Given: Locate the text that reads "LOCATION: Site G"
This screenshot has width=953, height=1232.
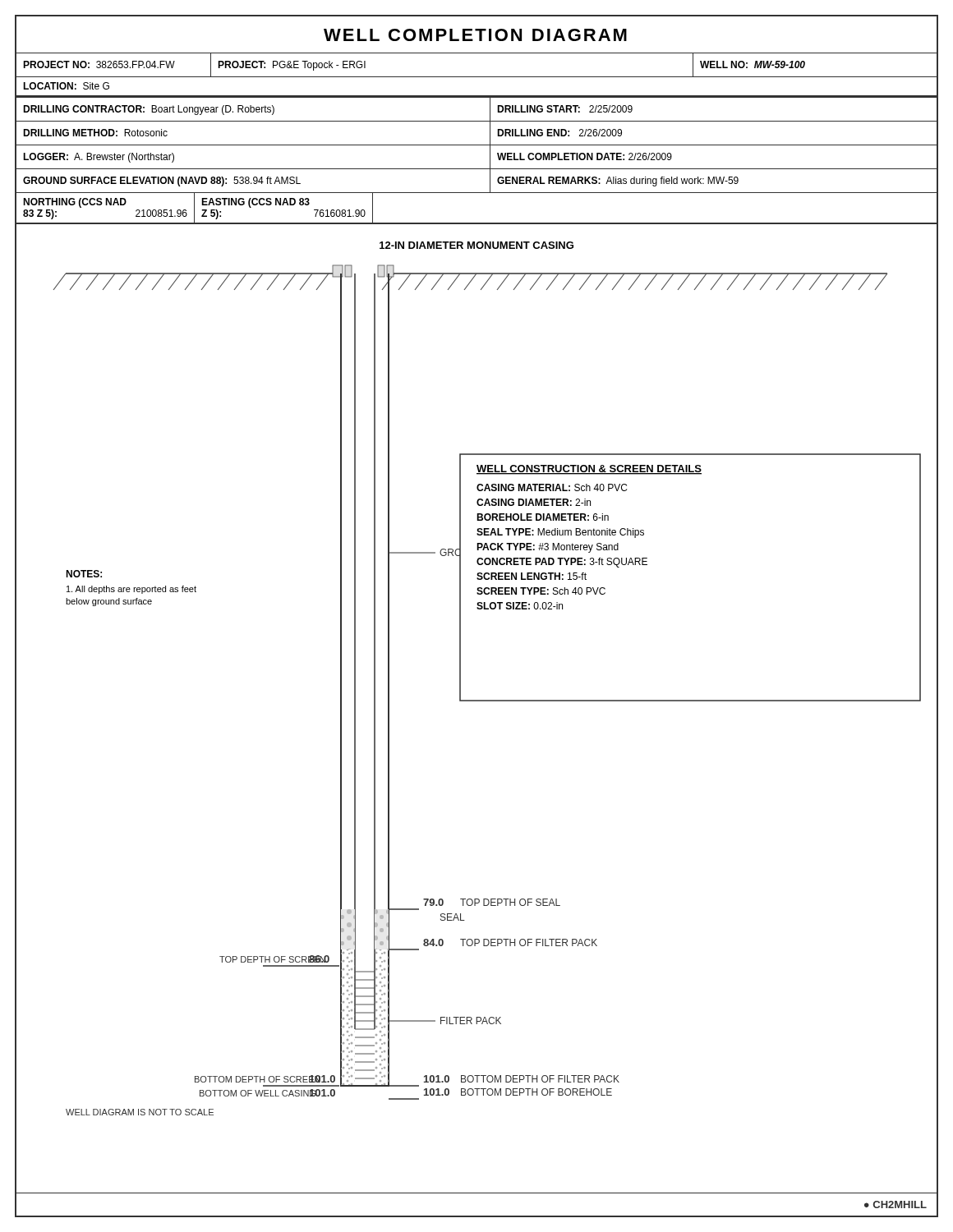Looking at the screenshot, I should click(66, 86).
